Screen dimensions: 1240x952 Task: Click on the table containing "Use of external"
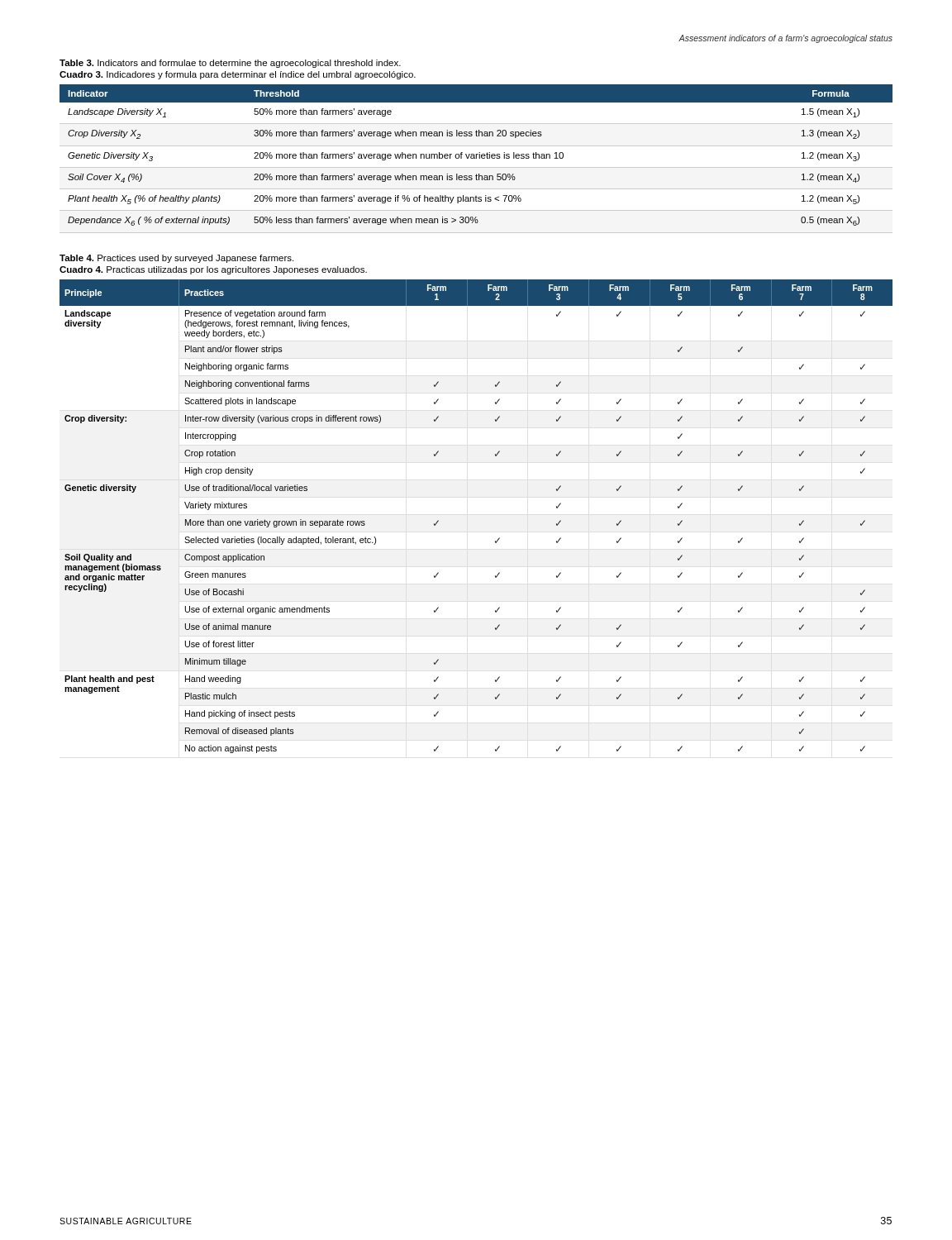tap(476, 519)
